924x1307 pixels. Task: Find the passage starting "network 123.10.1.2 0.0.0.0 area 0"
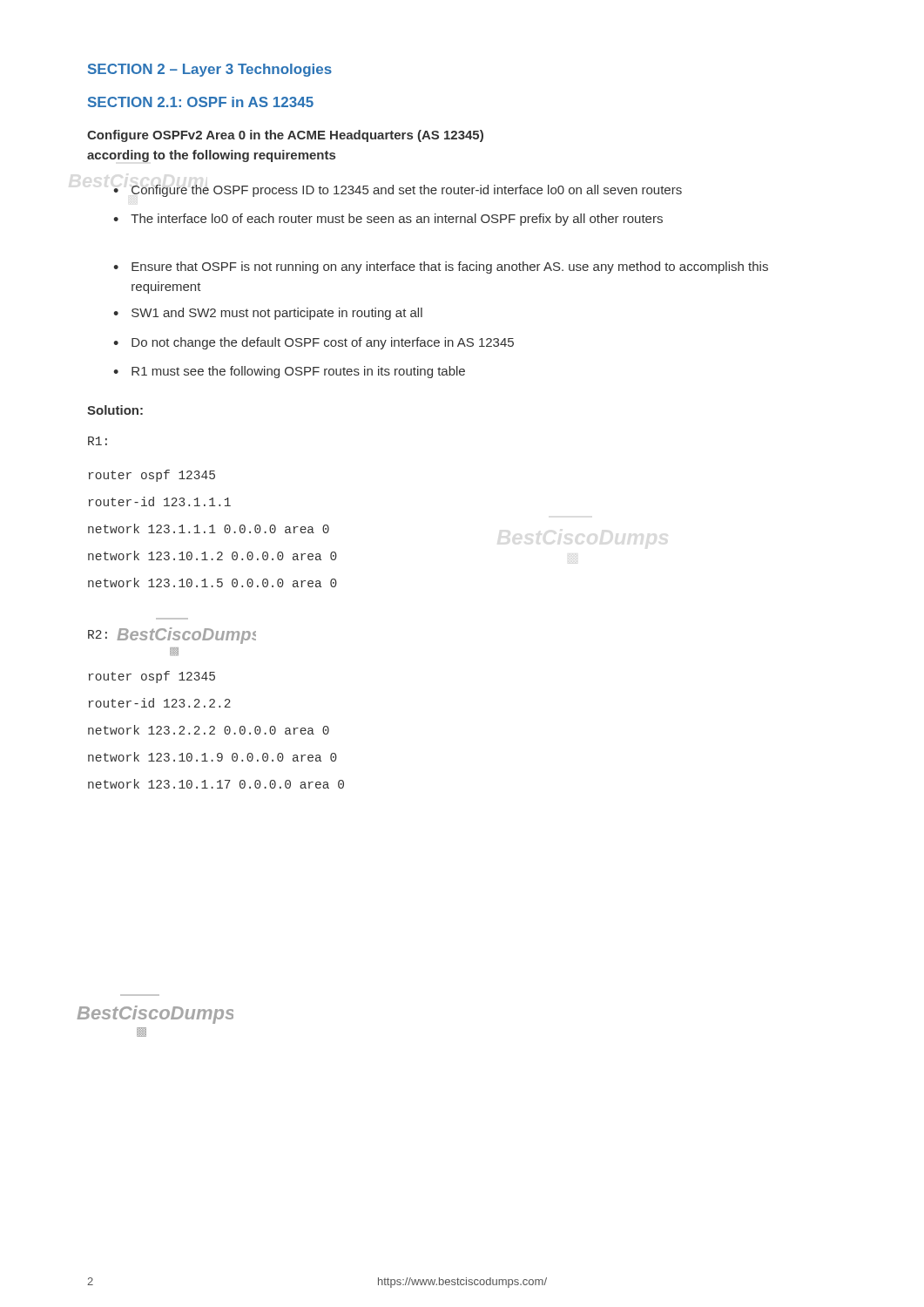coord(212,555)
